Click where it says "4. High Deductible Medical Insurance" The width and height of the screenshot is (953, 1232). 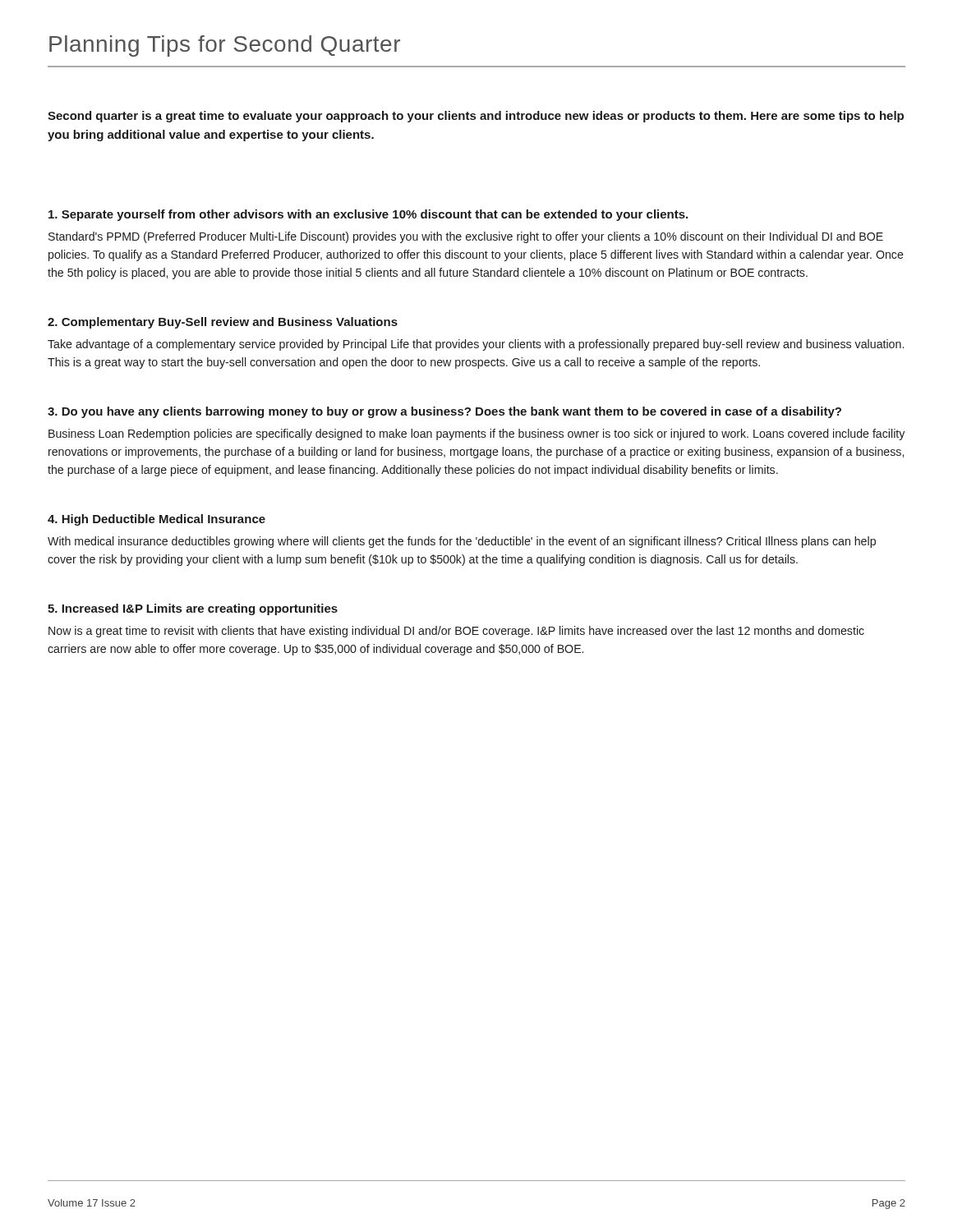click(157, 519)
